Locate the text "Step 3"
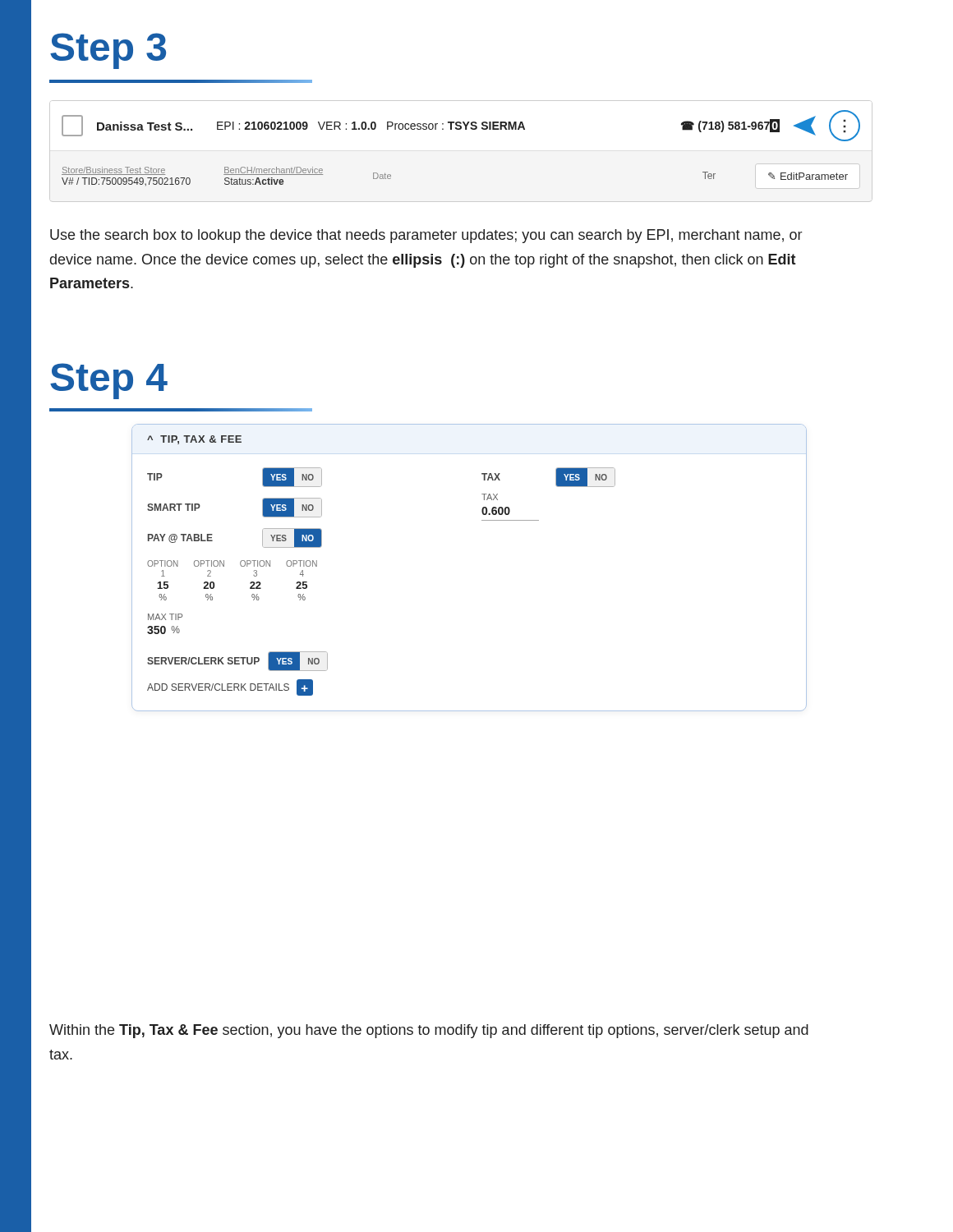953x1232 pixels. (x=108, y=47)
